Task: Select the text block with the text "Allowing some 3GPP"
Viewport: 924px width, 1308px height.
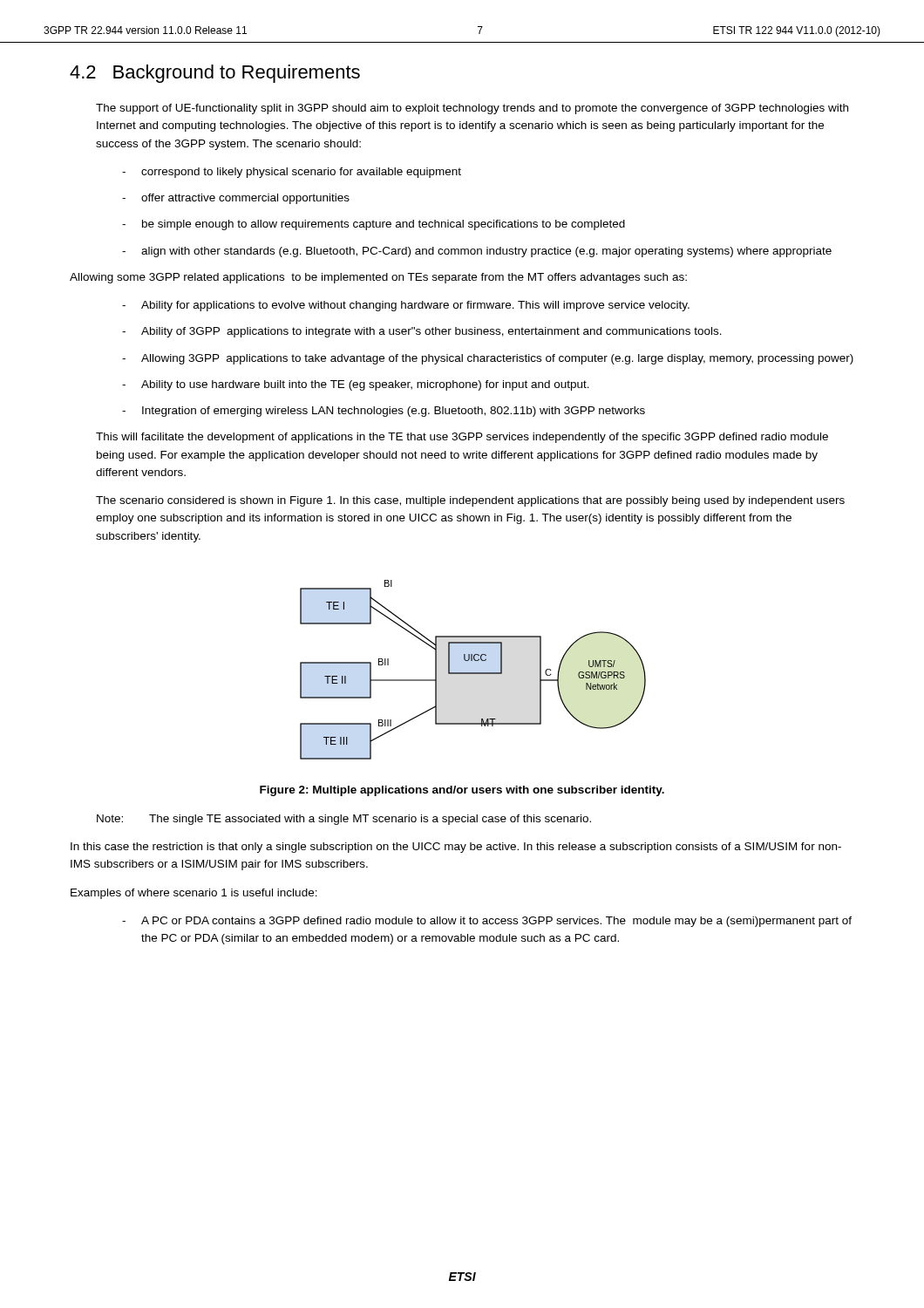Action: [x=379, y=277]
